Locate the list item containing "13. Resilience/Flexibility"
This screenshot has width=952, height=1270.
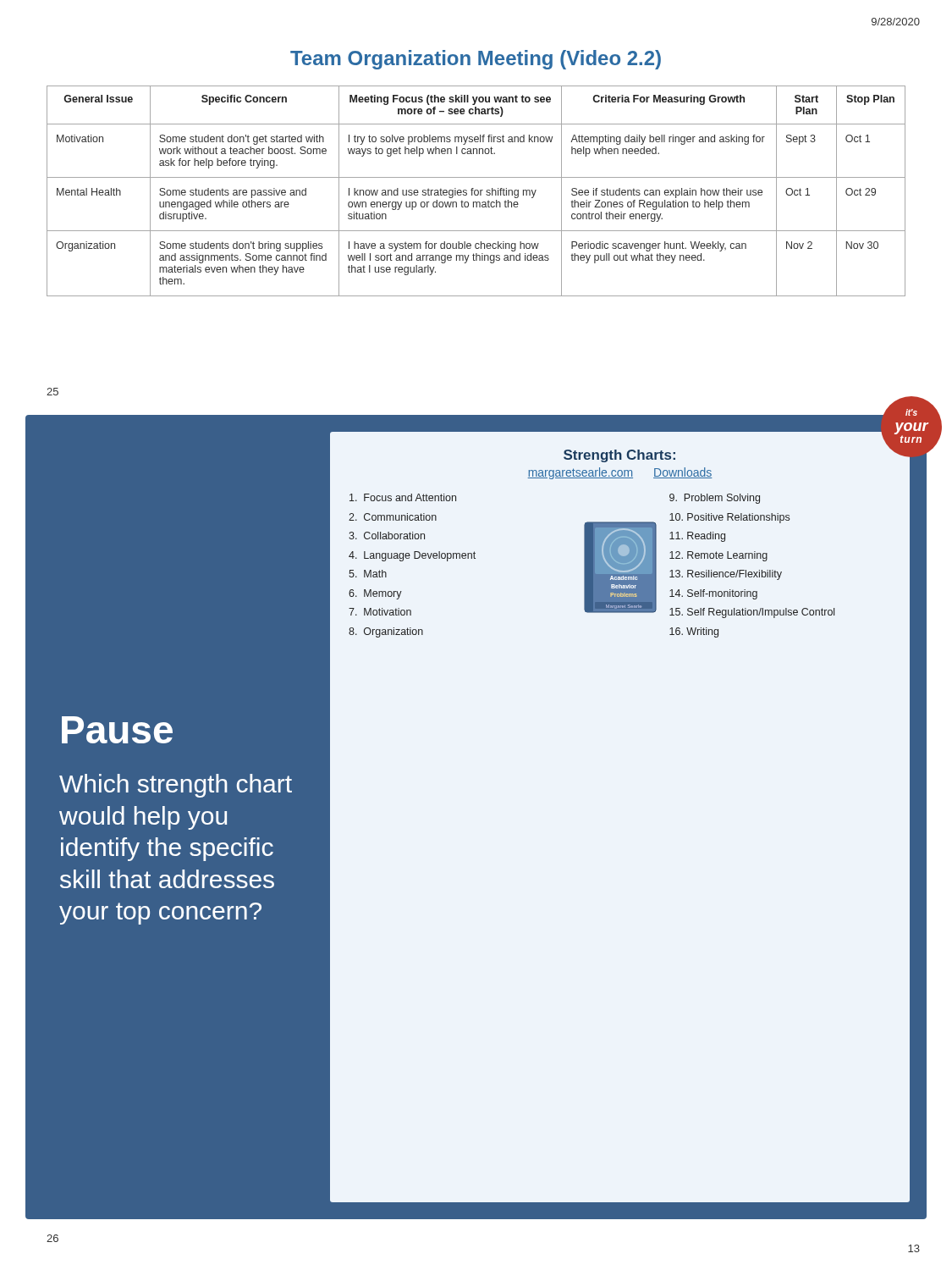[725, 574]
